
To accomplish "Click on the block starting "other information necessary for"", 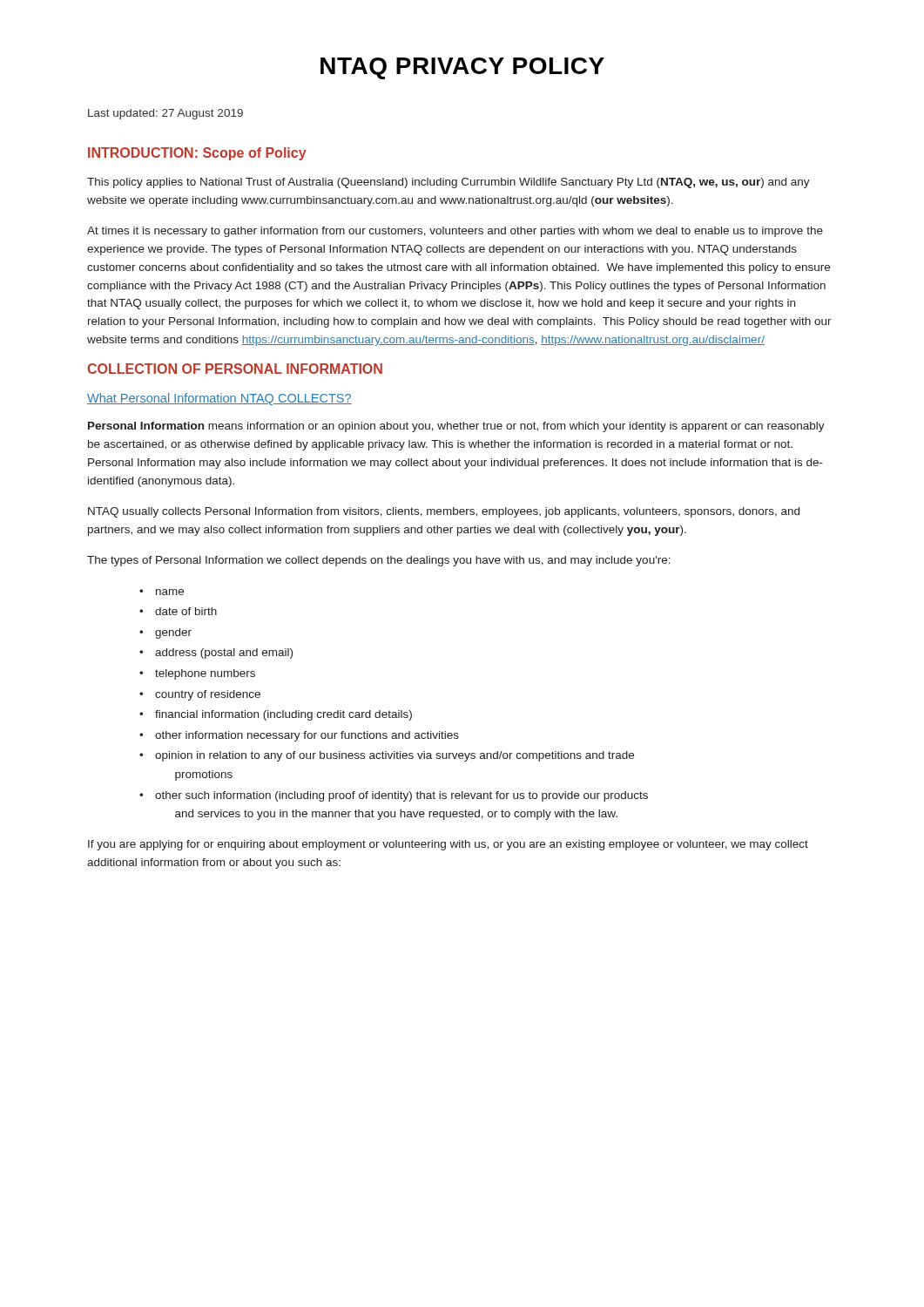I will 307,735.
